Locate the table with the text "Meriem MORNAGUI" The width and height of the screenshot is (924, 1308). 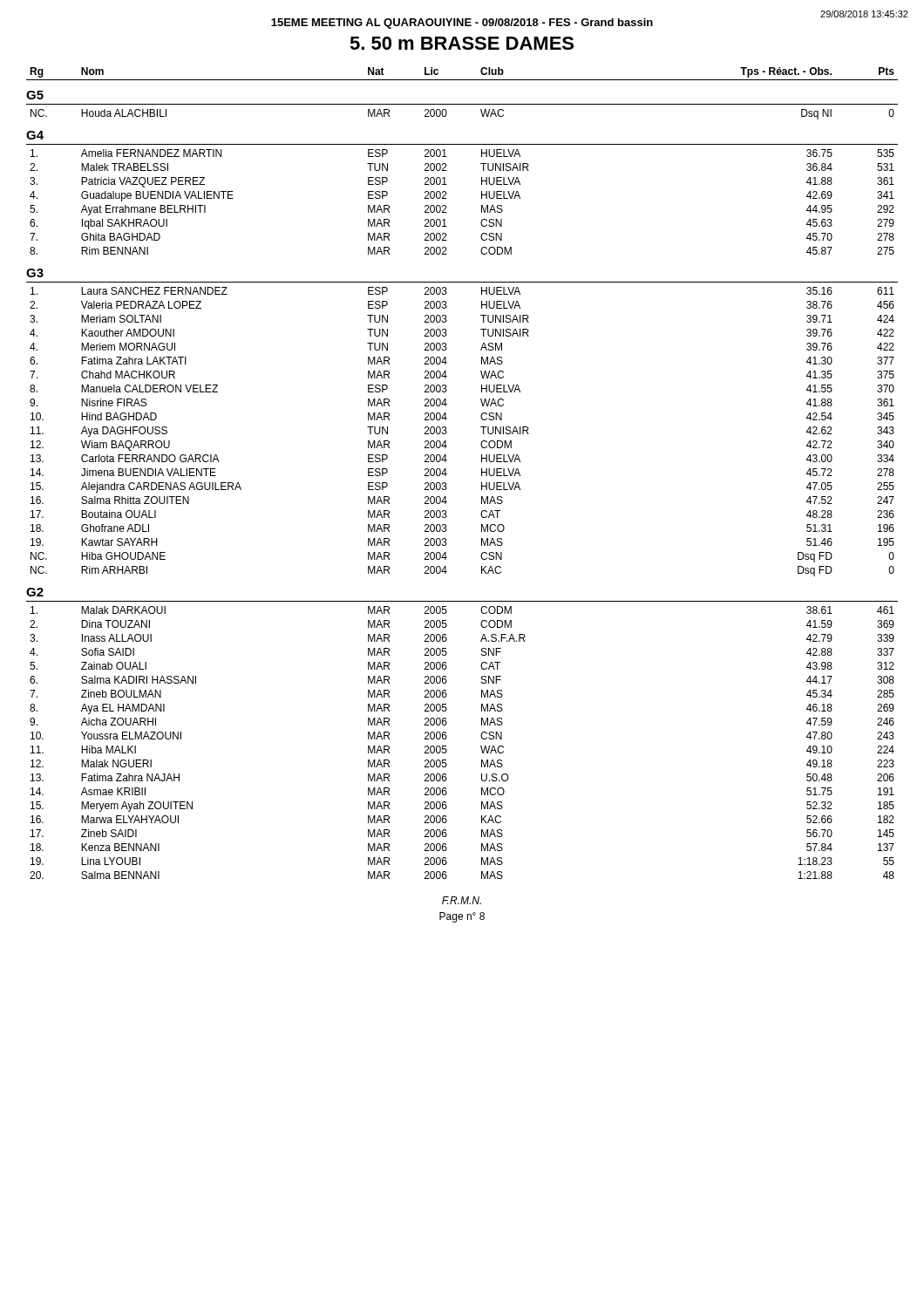tap(462, 431)
